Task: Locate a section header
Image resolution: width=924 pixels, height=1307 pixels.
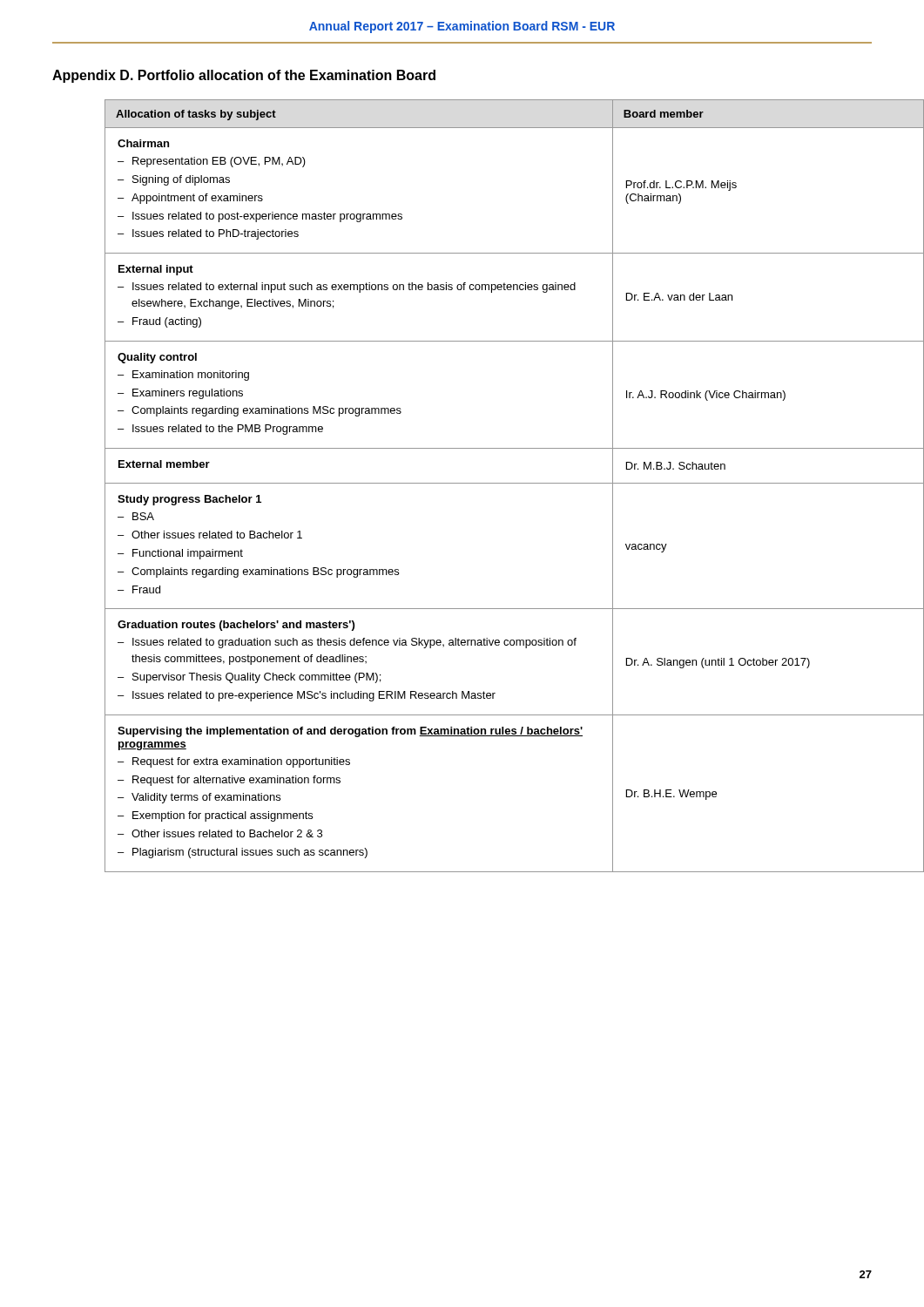Action: coord(244,75)
